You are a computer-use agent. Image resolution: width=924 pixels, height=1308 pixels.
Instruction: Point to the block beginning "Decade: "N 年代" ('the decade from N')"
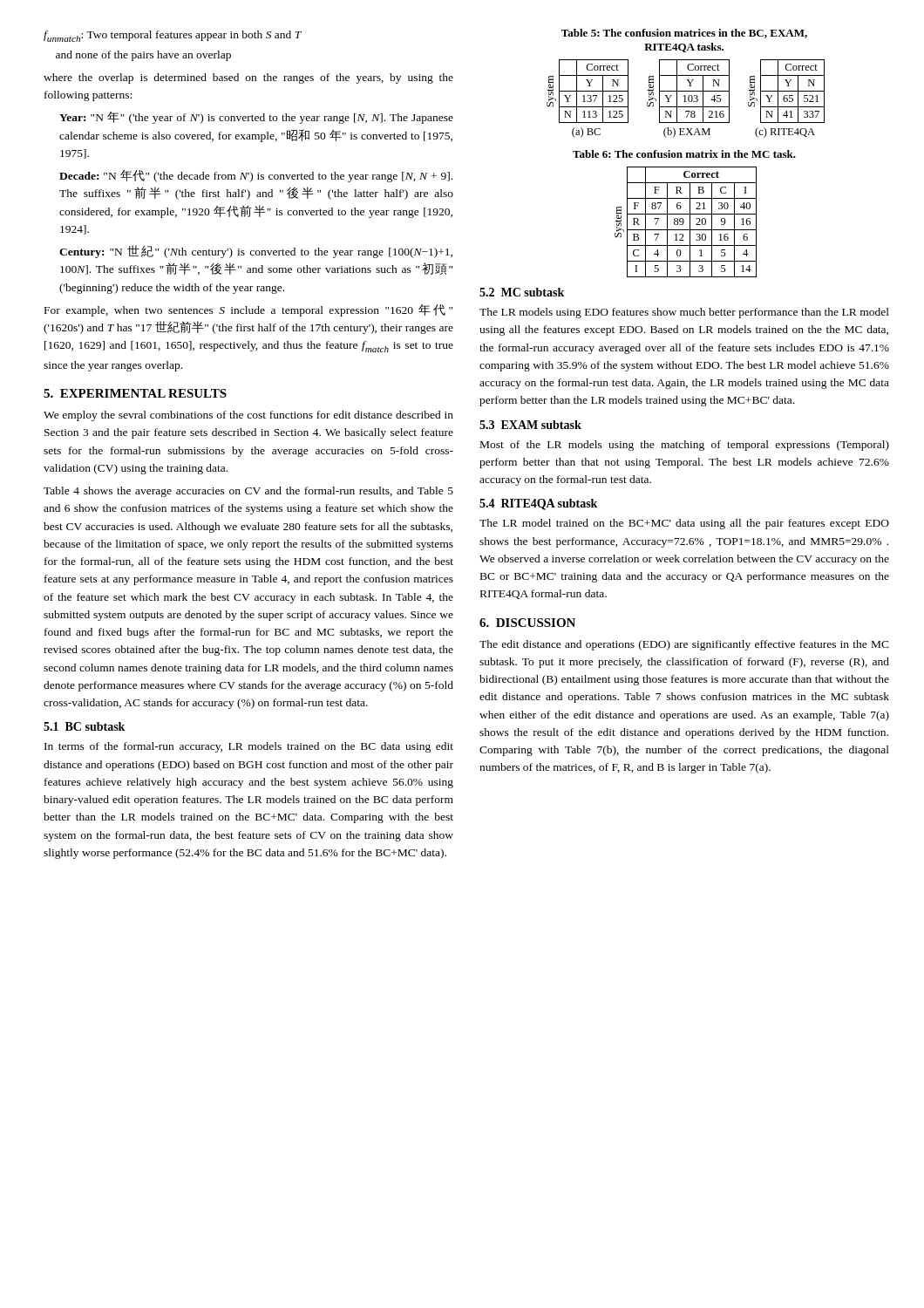click(x=256, y=202)
